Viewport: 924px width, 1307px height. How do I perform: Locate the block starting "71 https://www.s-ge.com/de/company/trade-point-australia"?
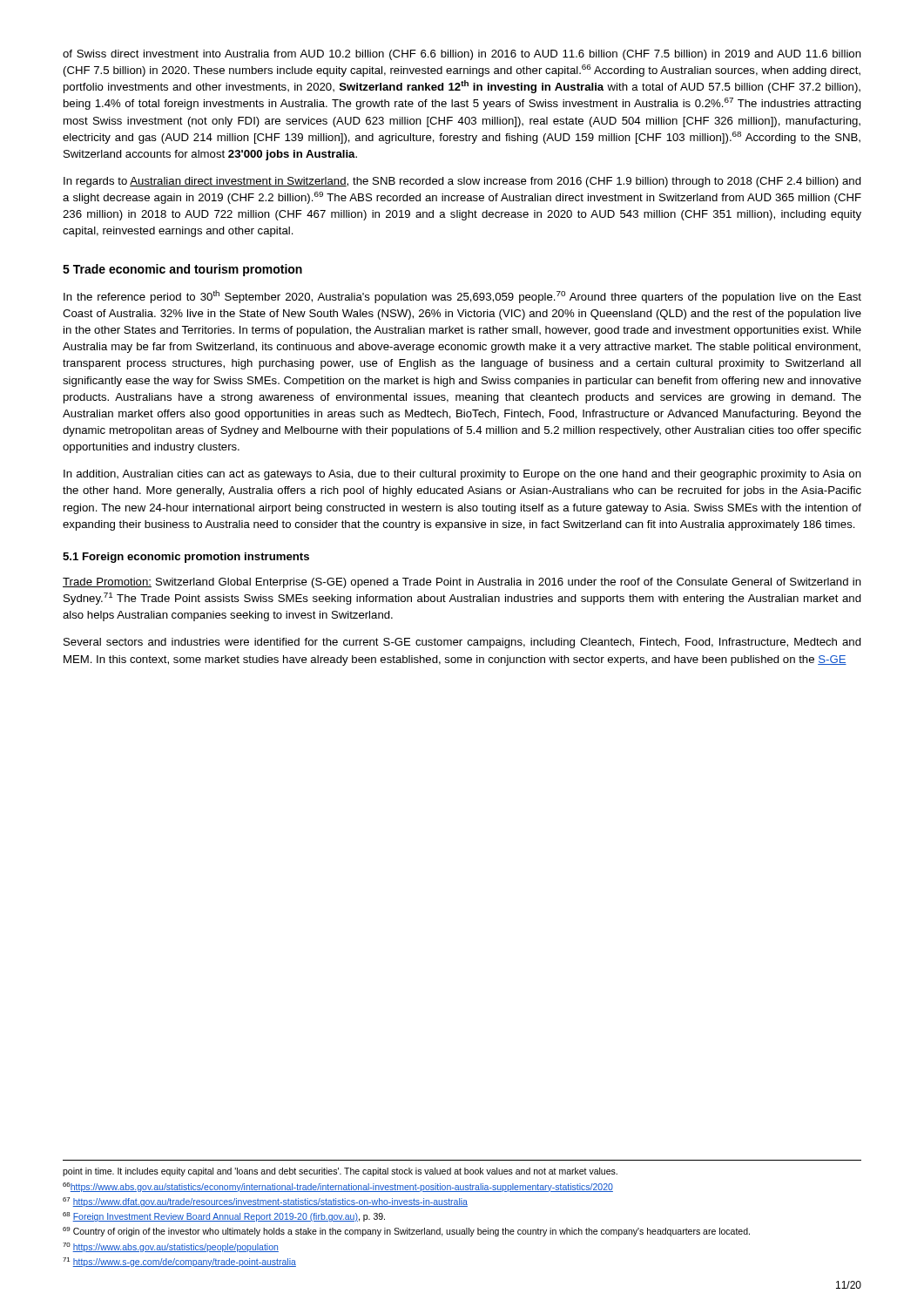pyautogui.click(x=179, y=1262)
